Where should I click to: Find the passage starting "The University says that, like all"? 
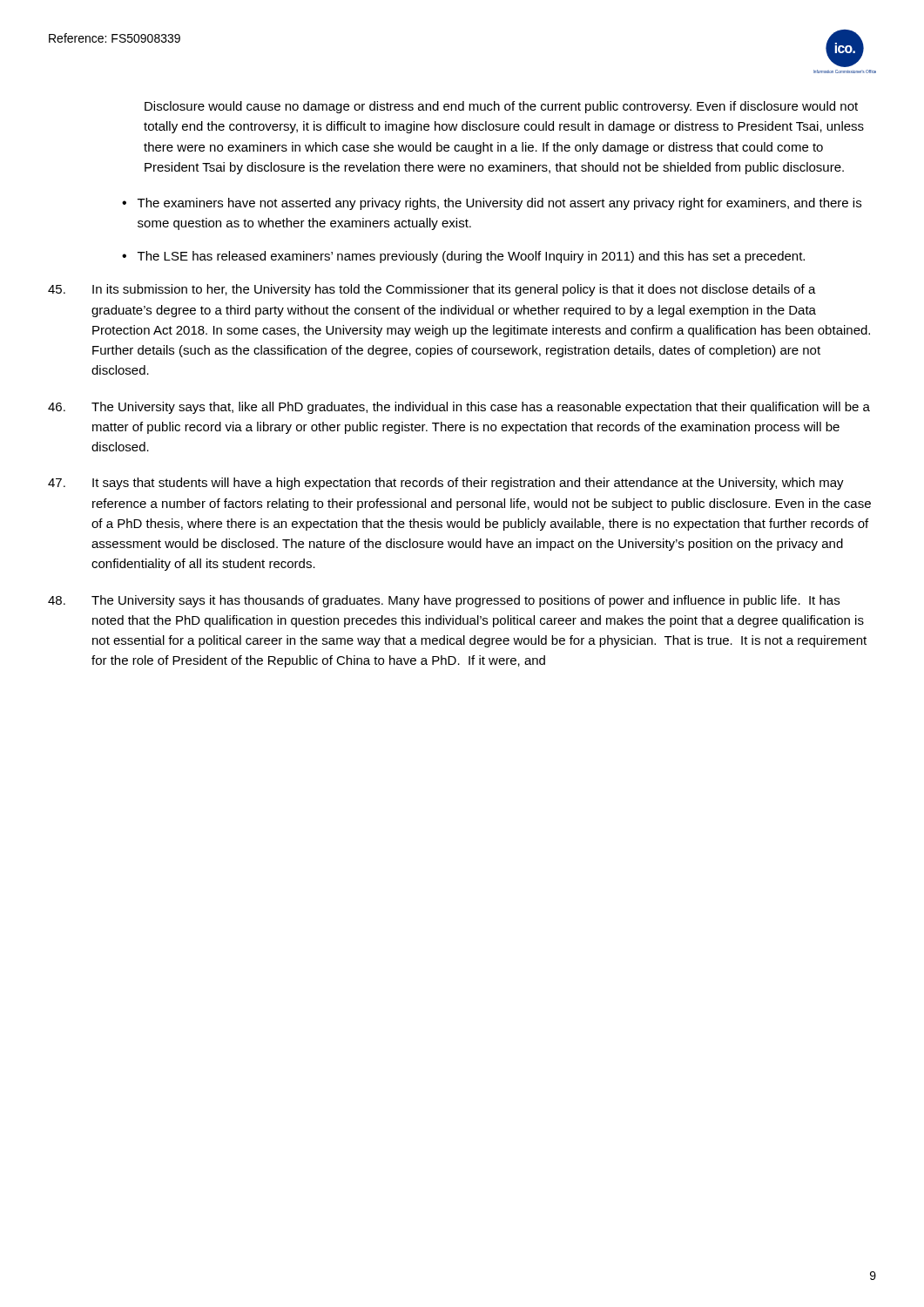(462, 426)
